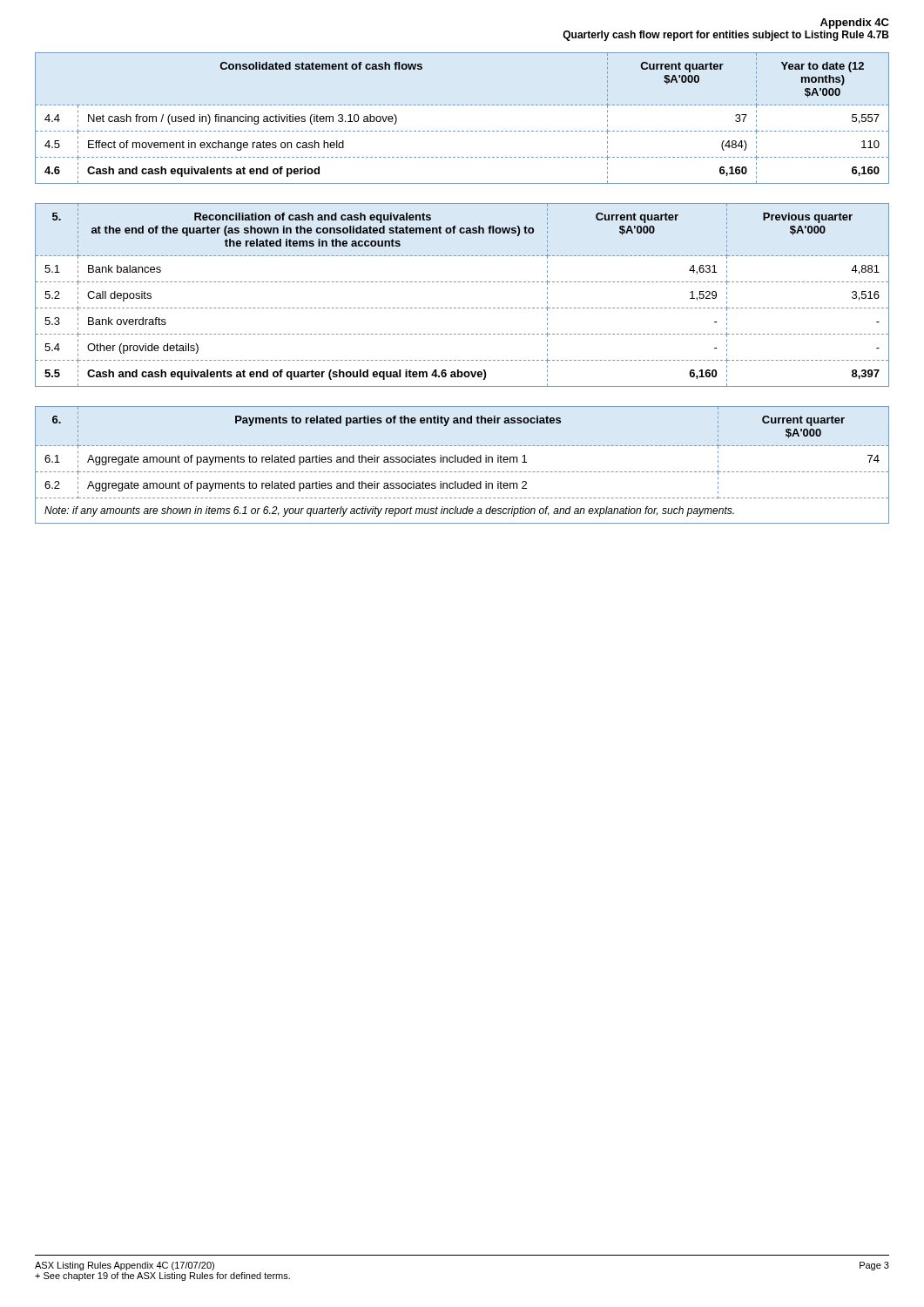Select the table that reads "Year to date"
This screenshot has width=924, height=1307.
[x=462, y=118]
